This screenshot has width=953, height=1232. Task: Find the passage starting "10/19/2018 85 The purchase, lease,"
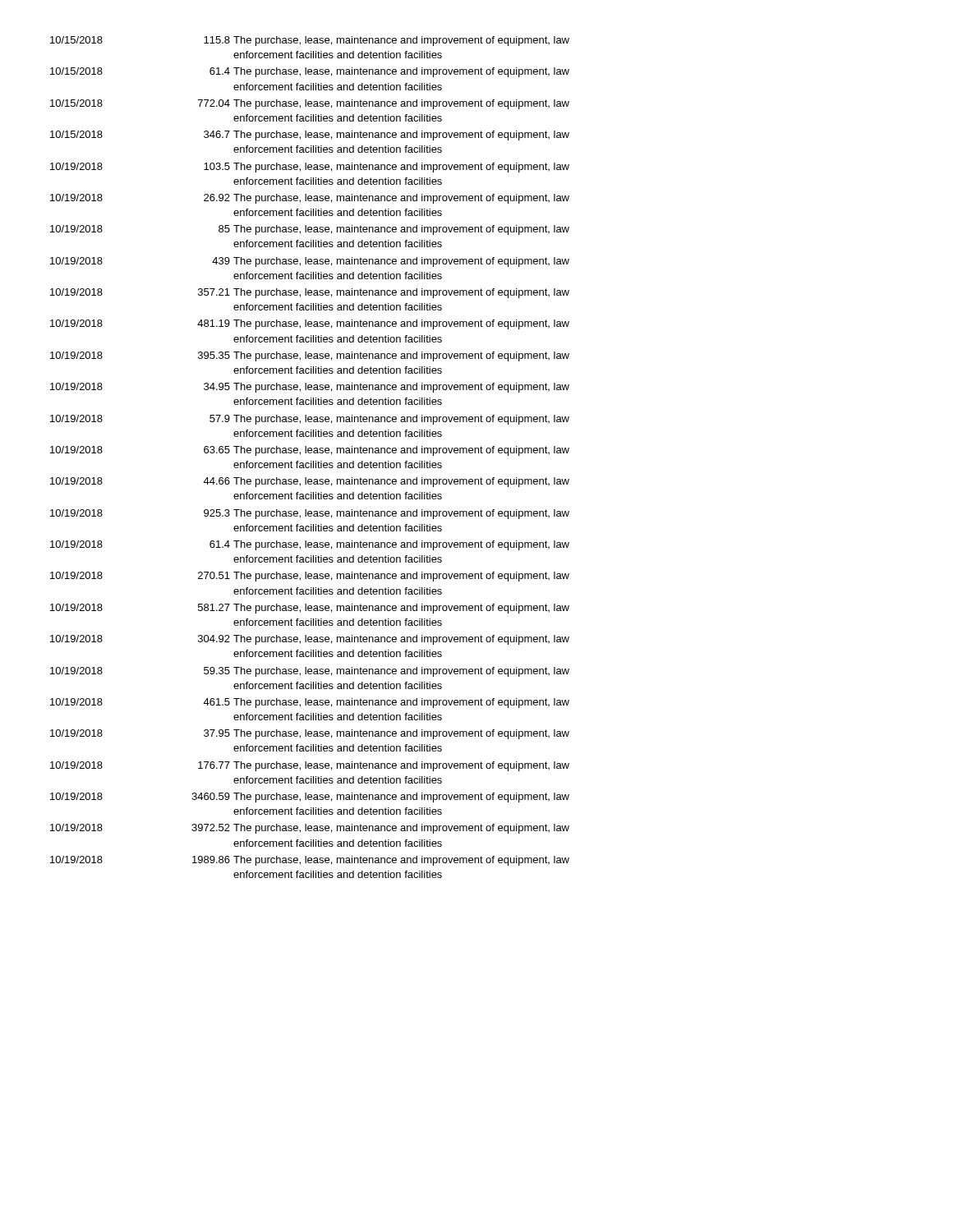click(x=476, y=237)
